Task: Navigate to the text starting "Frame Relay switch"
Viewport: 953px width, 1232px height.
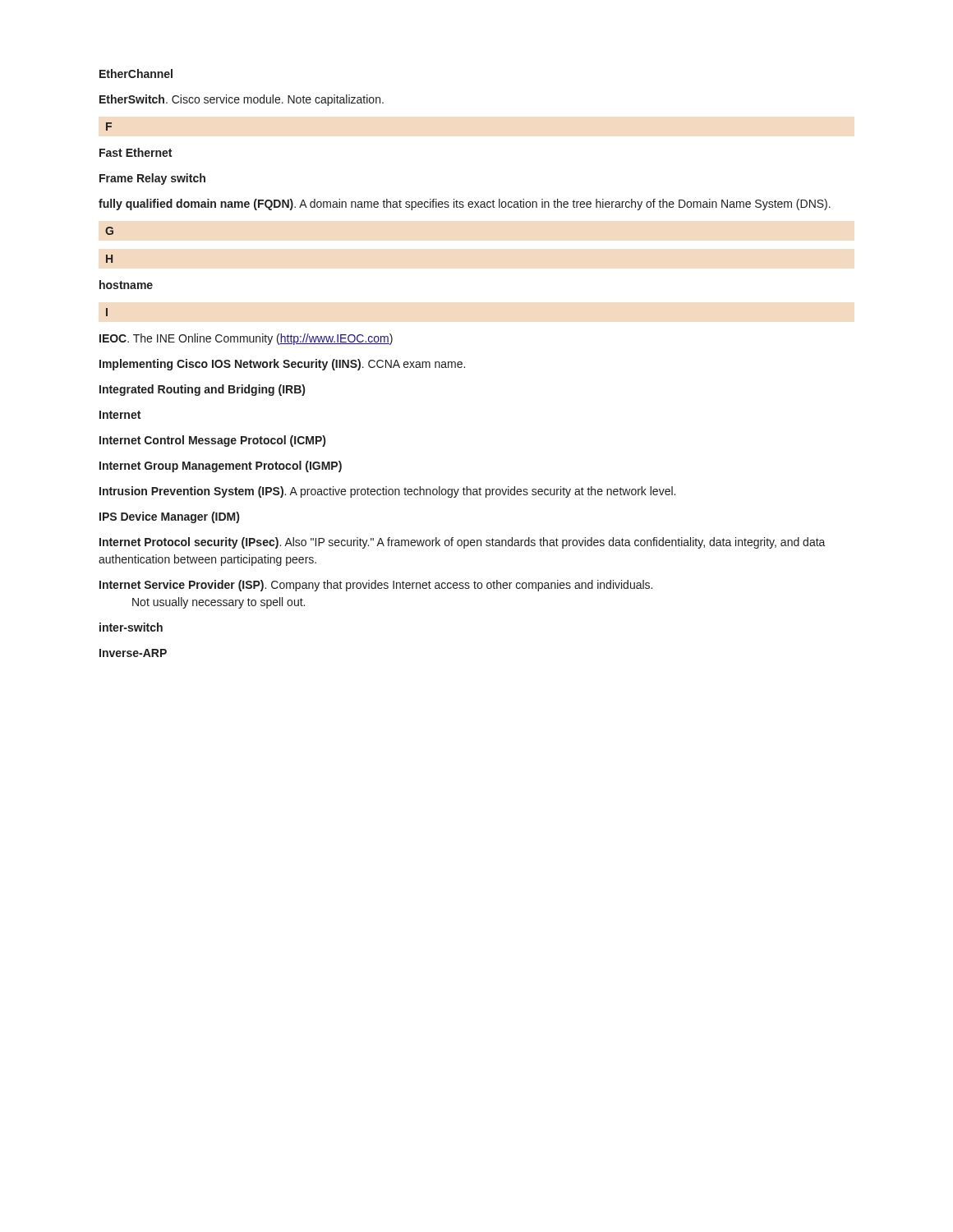Action: (152, 179)
